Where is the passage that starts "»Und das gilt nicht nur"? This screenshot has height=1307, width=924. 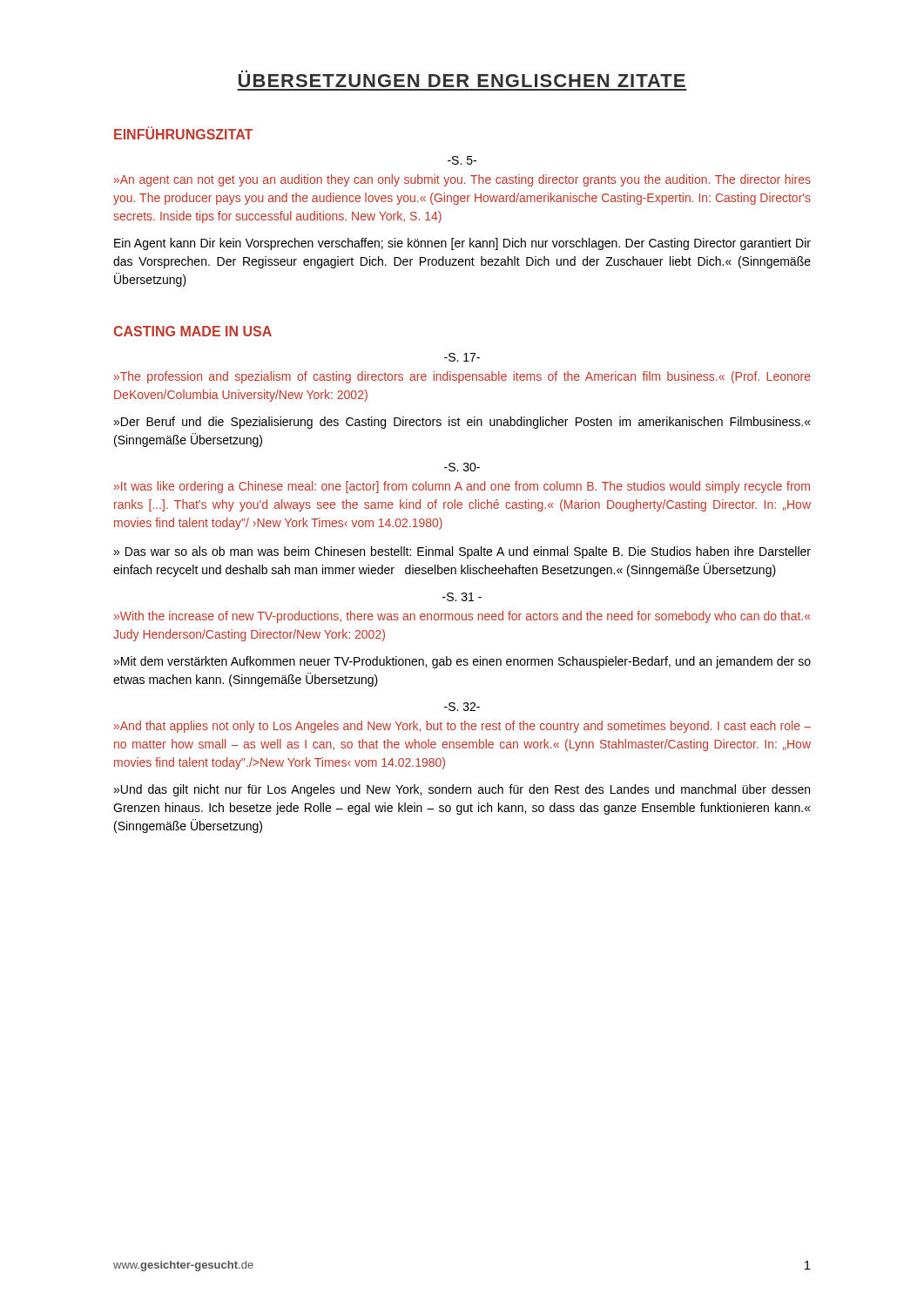pyautogui.click(x=462, y=808)
